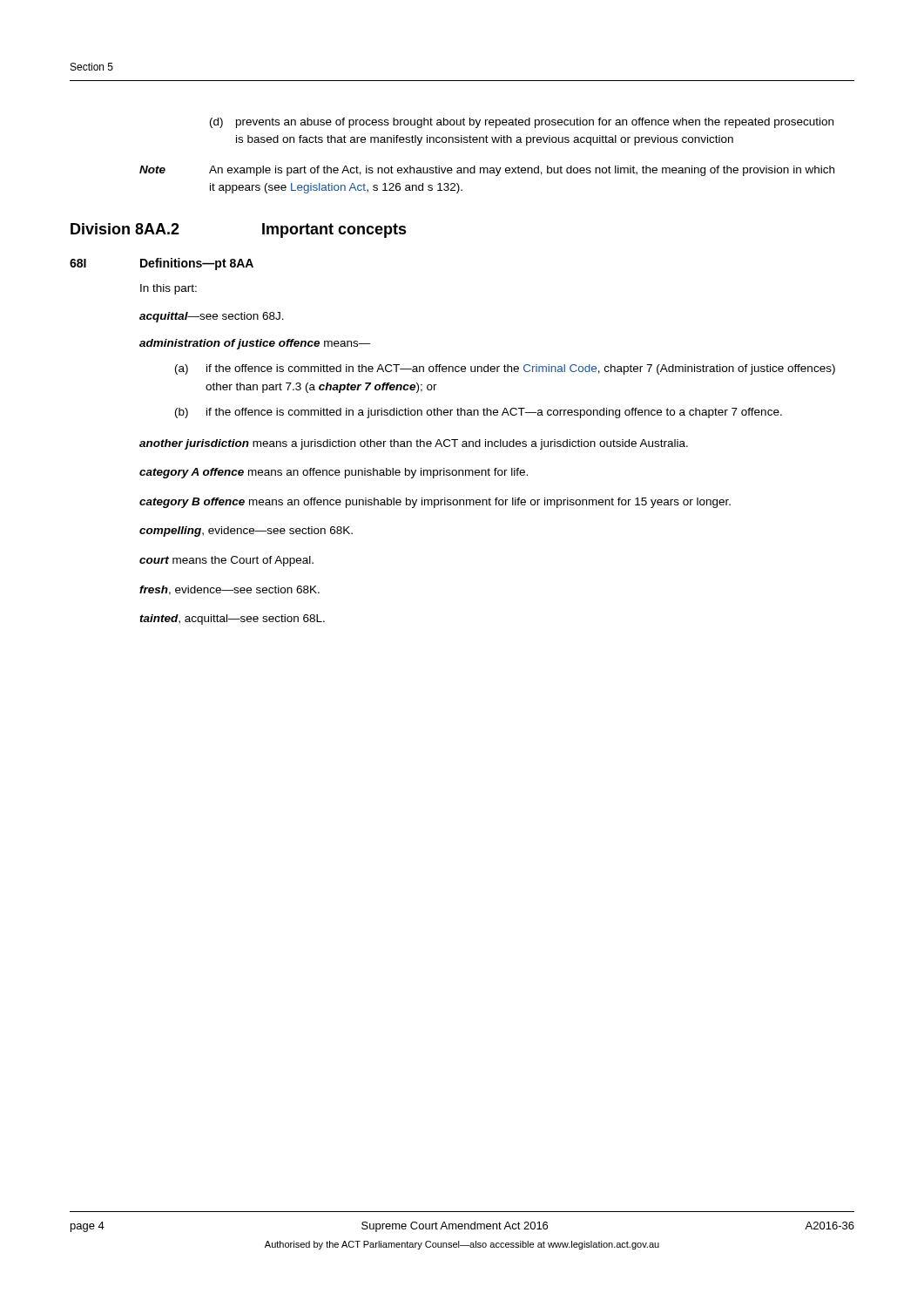Locate the block starting "68I Definitions—pt 8AA"
The width and height of the screenshot is (924, 1307).
click(162, 263)
